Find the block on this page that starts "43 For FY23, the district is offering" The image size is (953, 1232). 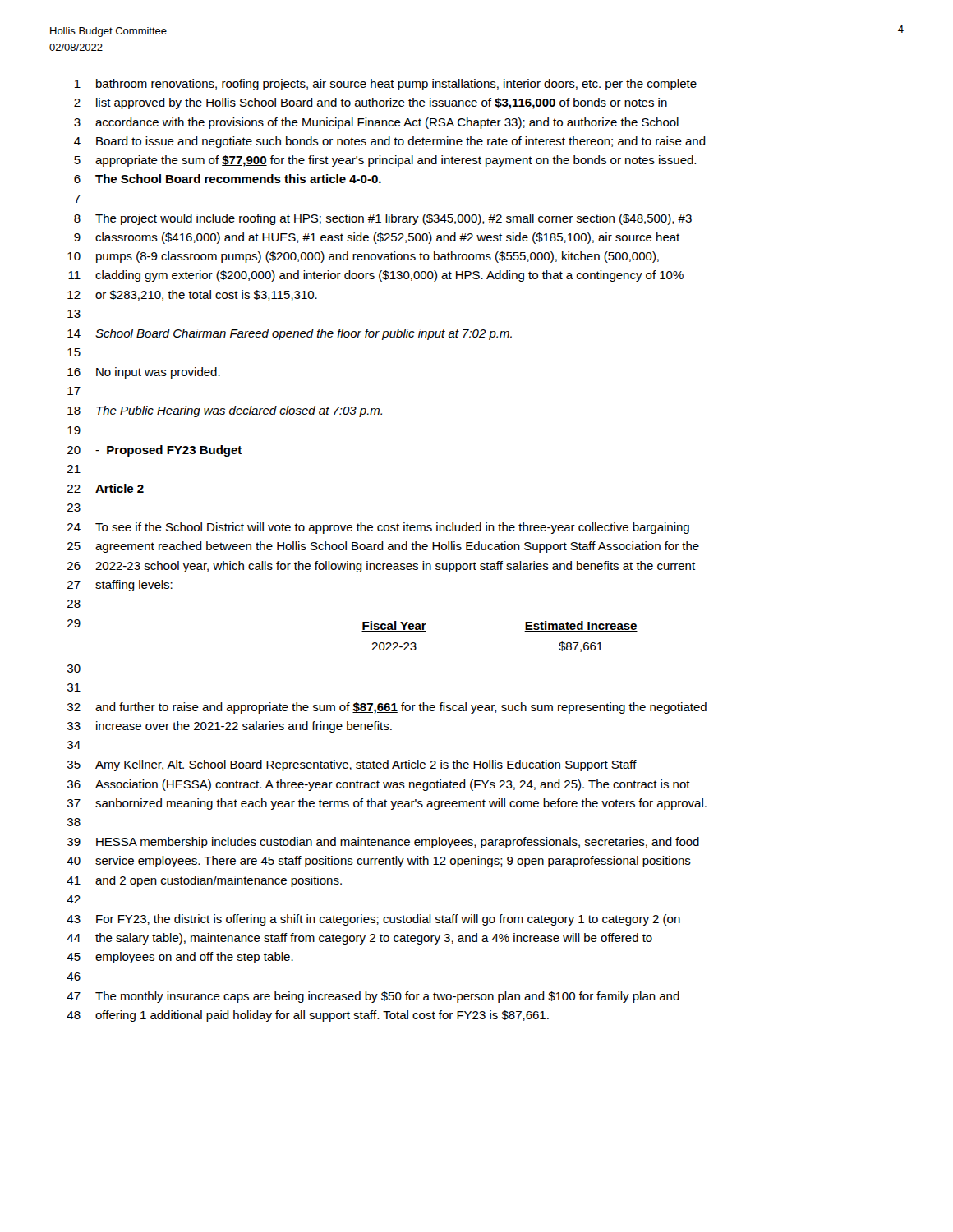pyautogui.click(x=476, y=938)
